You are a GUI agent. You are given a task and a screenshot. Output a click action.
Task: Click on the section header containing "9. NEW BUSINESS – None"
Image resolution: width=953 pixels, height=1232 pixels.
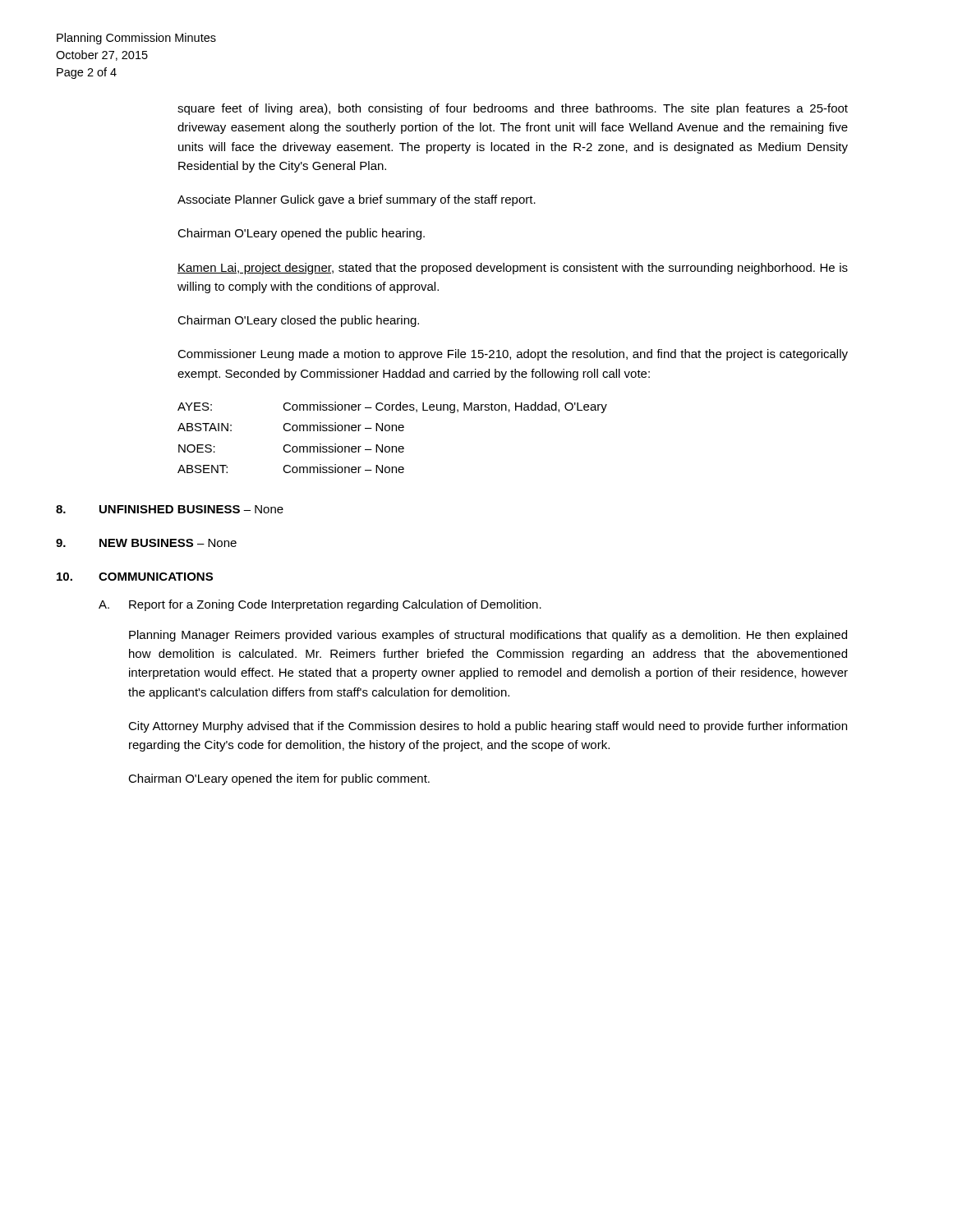click(146, 543)
